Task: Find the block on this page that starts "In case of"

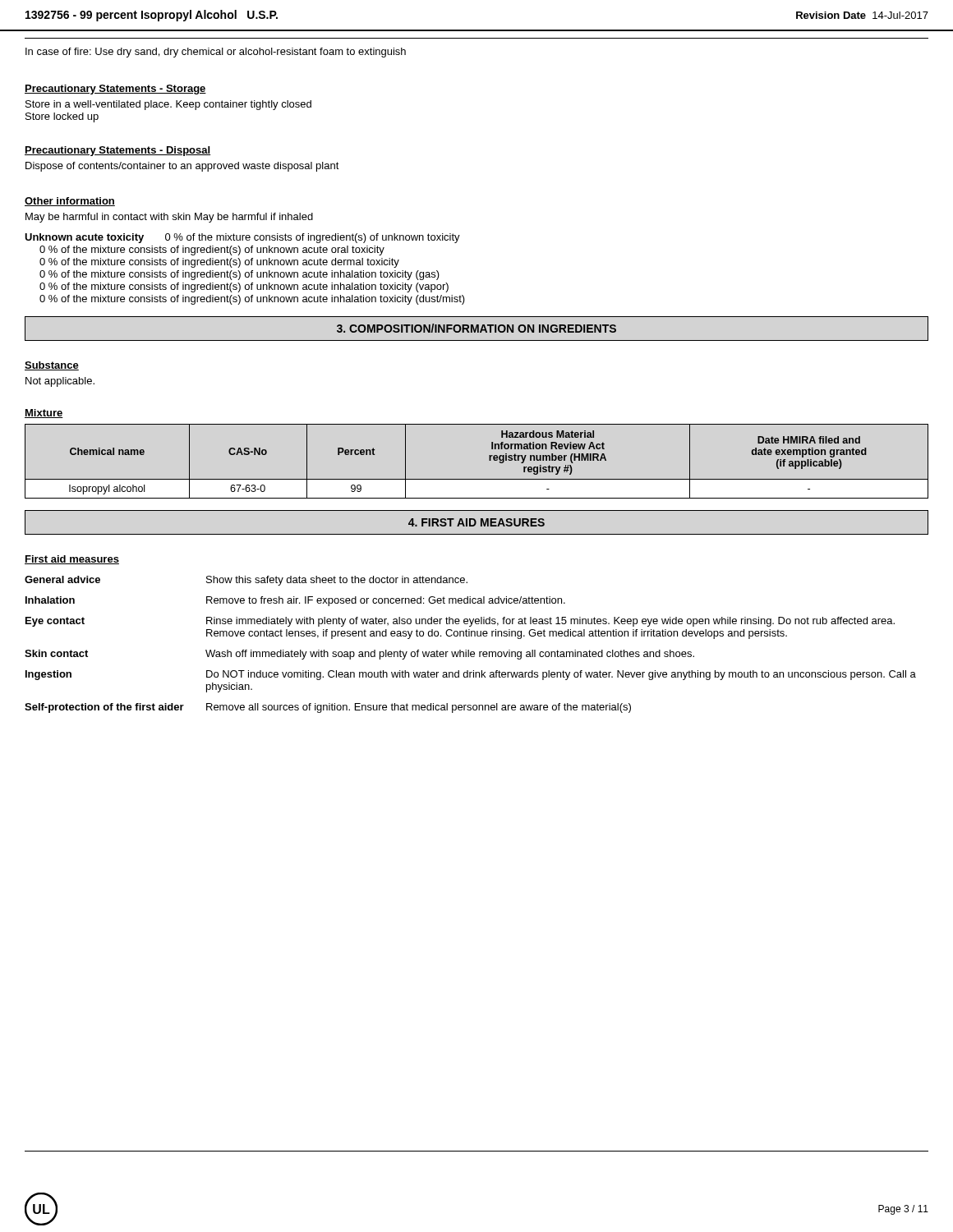Action: 216,51
